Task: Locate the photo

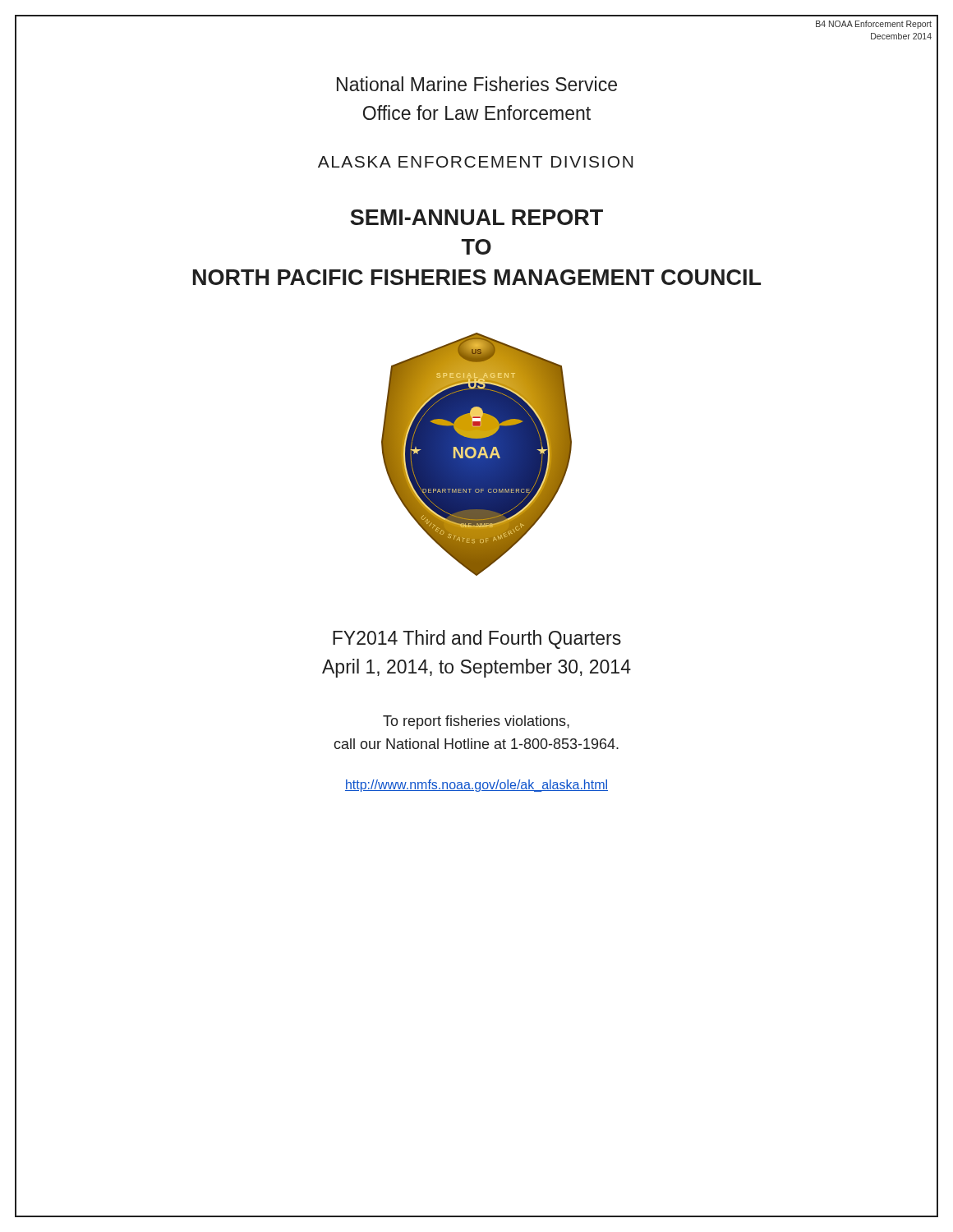Action: (x=476, y=454)
